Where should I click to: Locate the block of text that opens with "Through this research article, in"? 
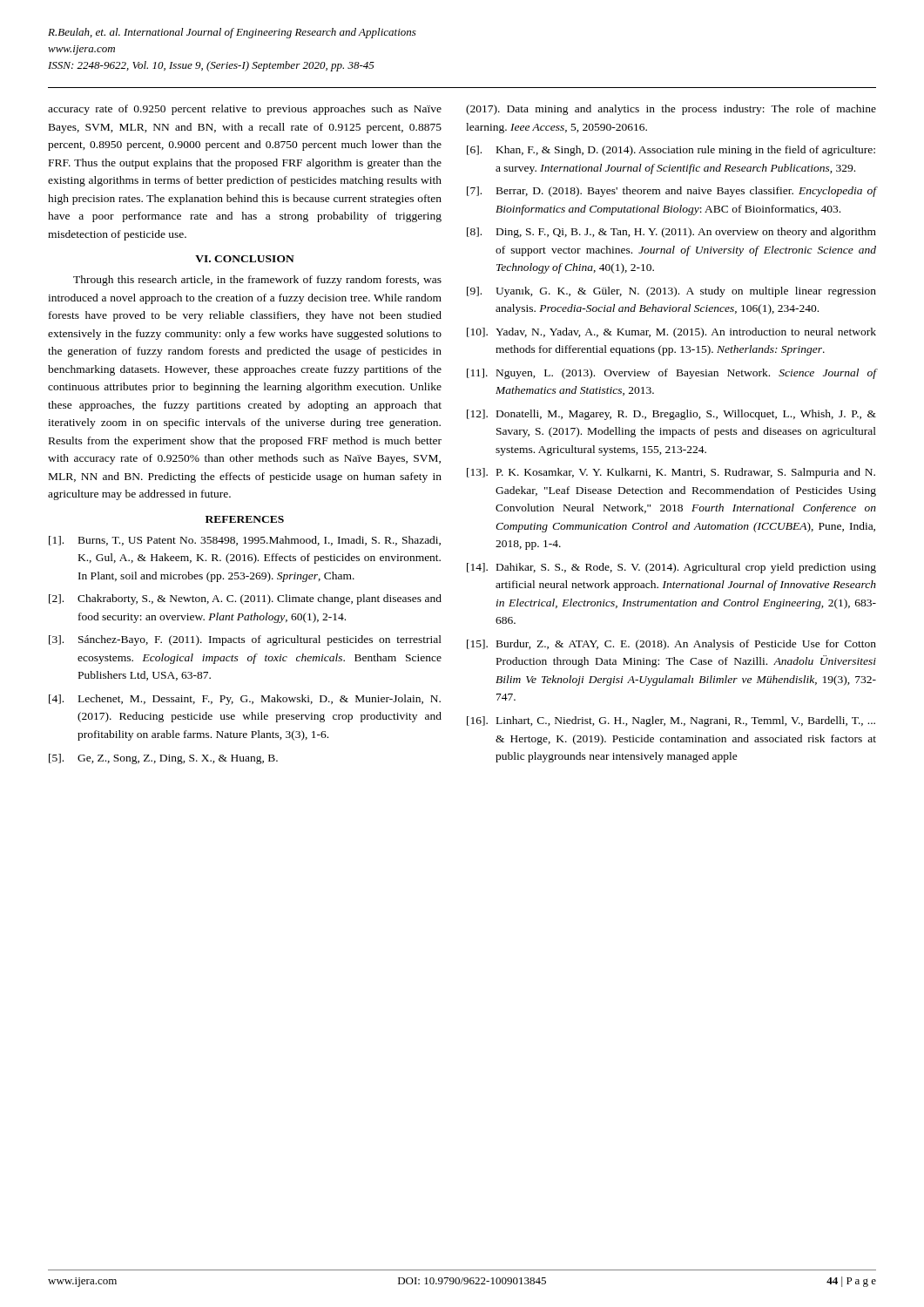[245, 387]
